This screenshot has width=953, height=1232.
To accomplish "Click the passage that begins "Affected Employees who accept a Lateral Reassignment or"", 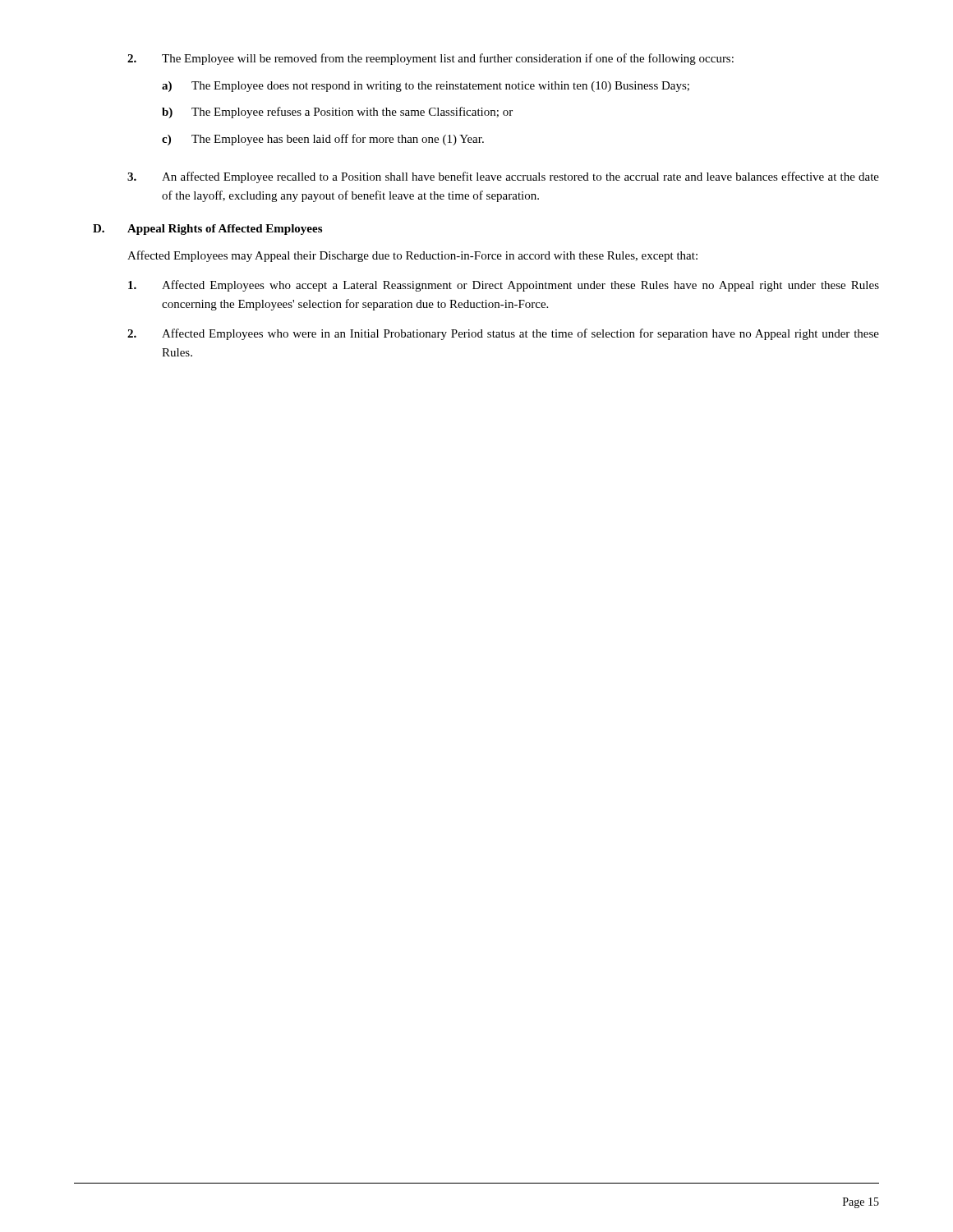I will tap(503, 294).
